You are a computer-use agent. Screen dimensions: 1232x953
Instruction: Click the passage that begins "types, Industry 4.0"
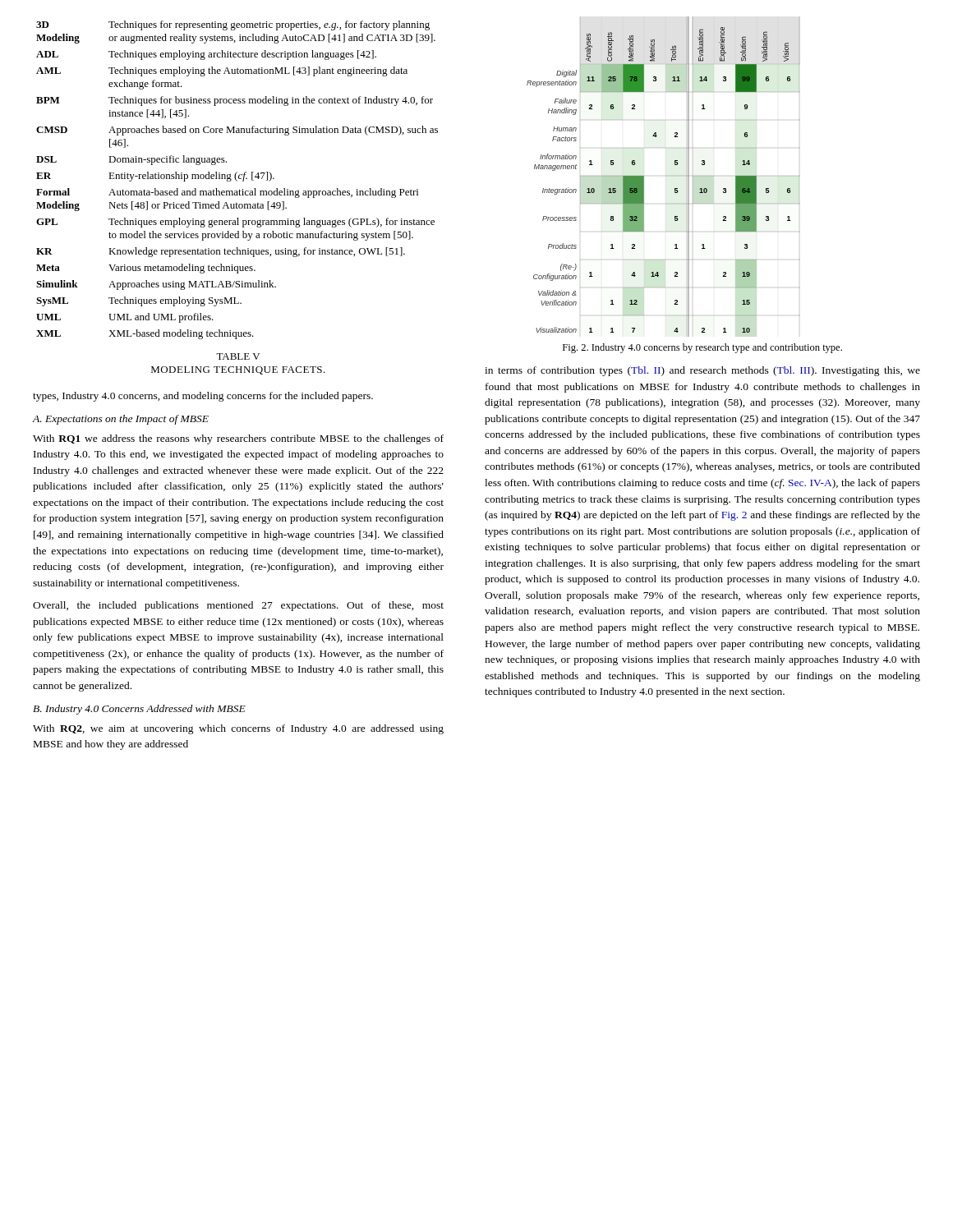pos(203,395)
